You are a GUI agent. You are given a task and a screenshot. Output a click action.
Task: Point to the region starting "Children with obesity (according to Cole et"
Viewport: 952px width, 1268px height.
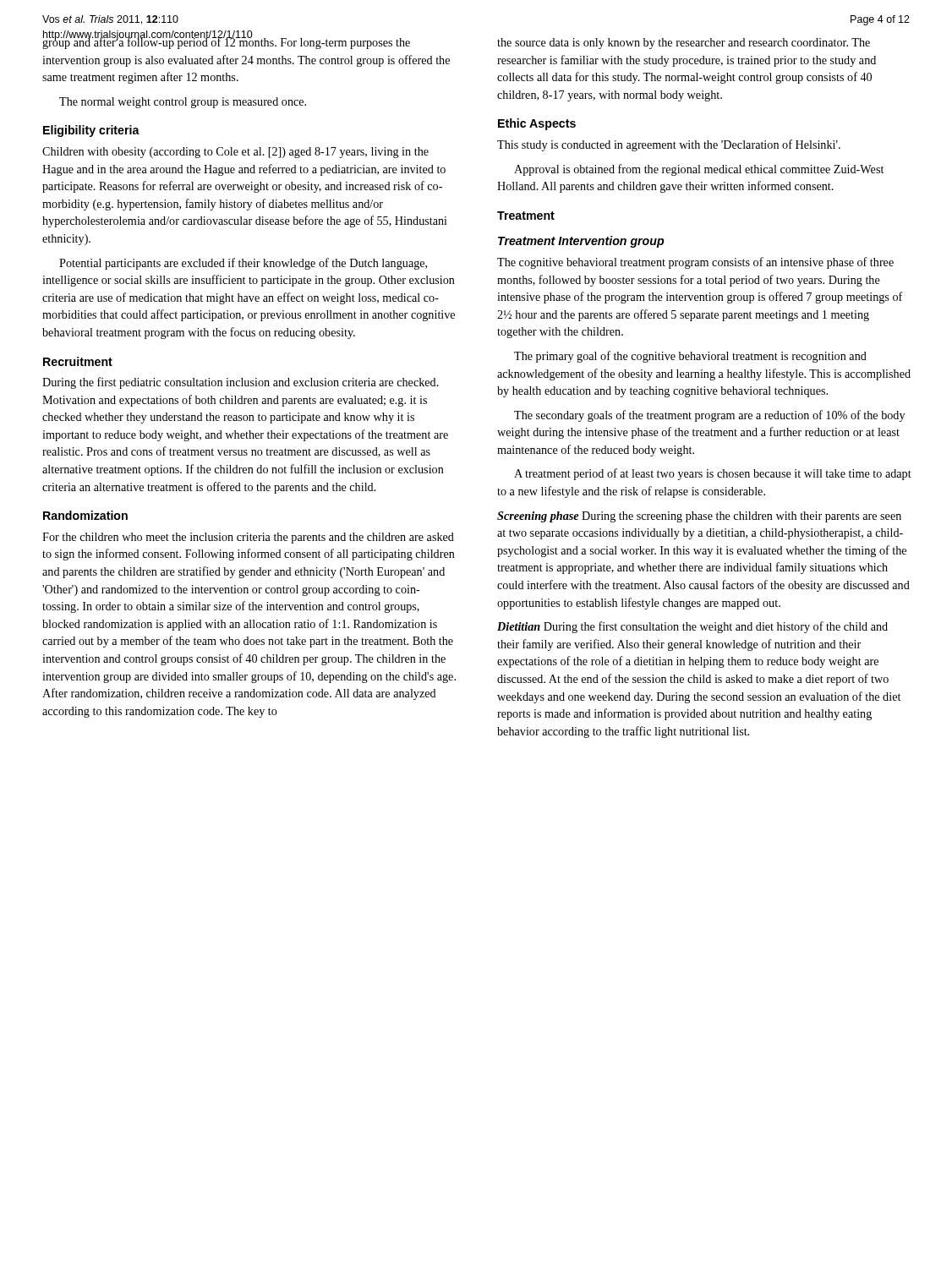pos(235,153)
